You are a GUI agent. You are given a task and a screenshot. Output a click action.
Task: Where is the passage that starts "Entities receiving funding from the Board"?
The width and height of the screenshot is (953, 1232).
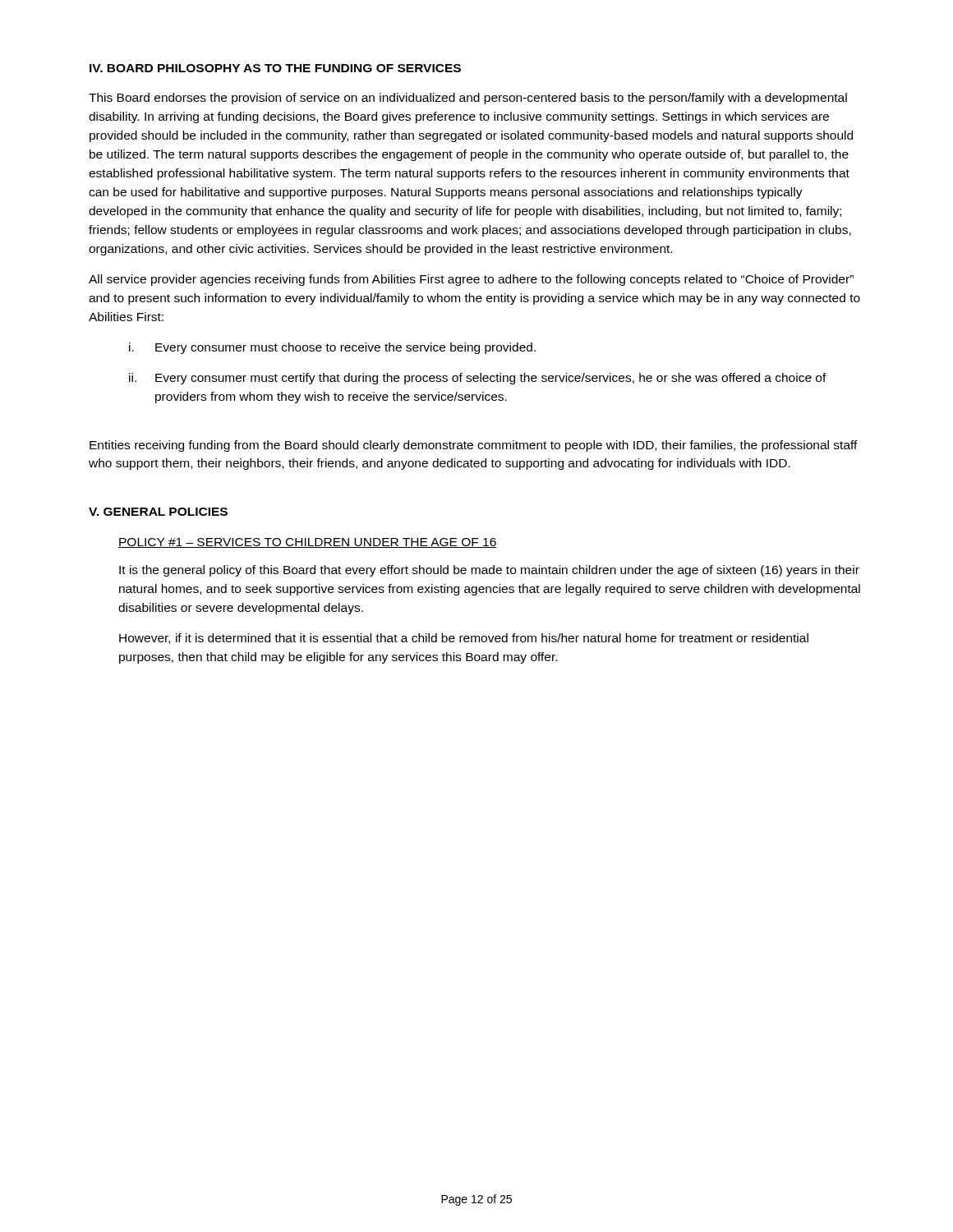tap(473, 454)
